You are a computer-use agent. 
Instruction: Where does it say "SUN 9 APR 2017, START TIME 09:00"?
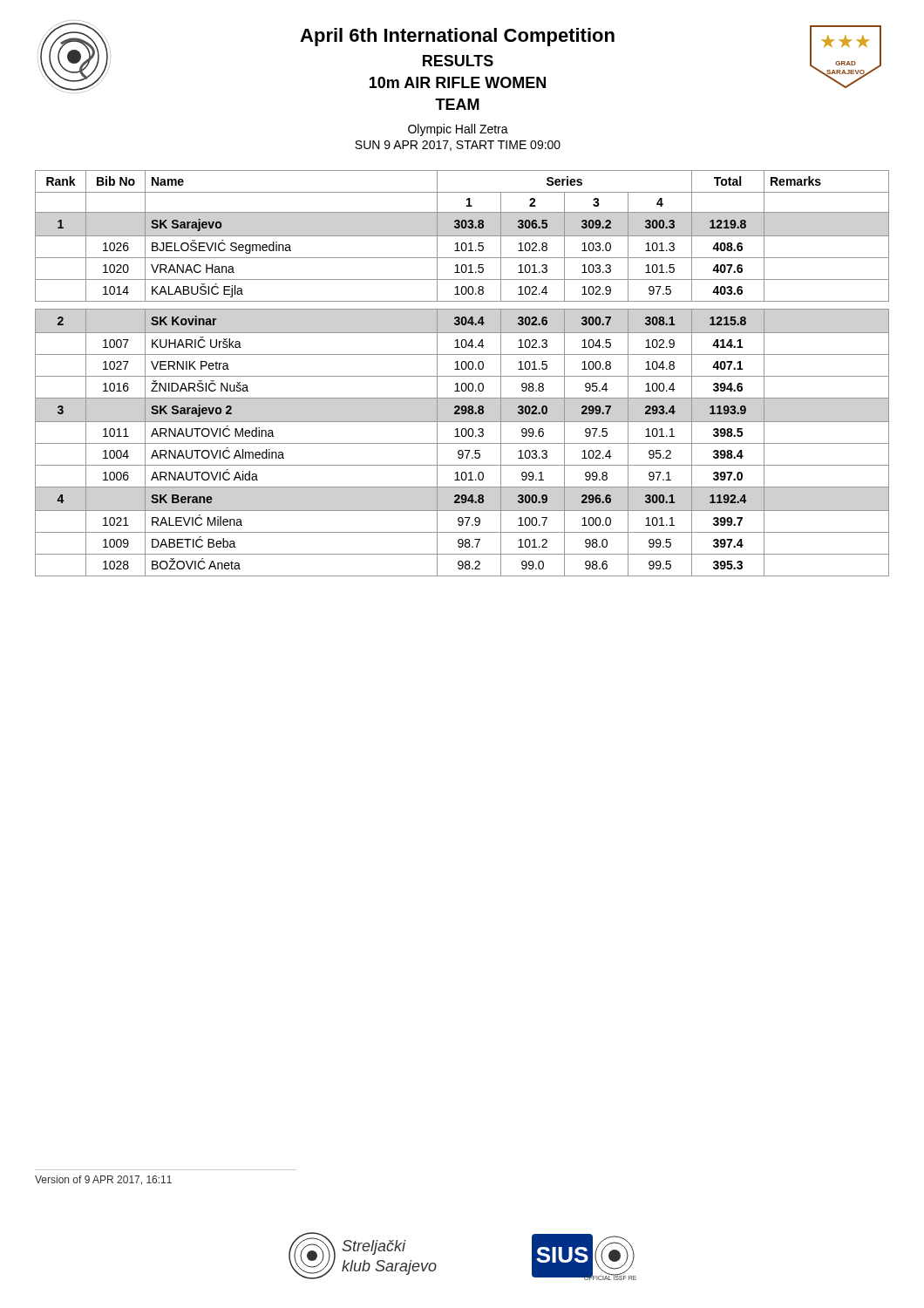(x=458, y=145)
